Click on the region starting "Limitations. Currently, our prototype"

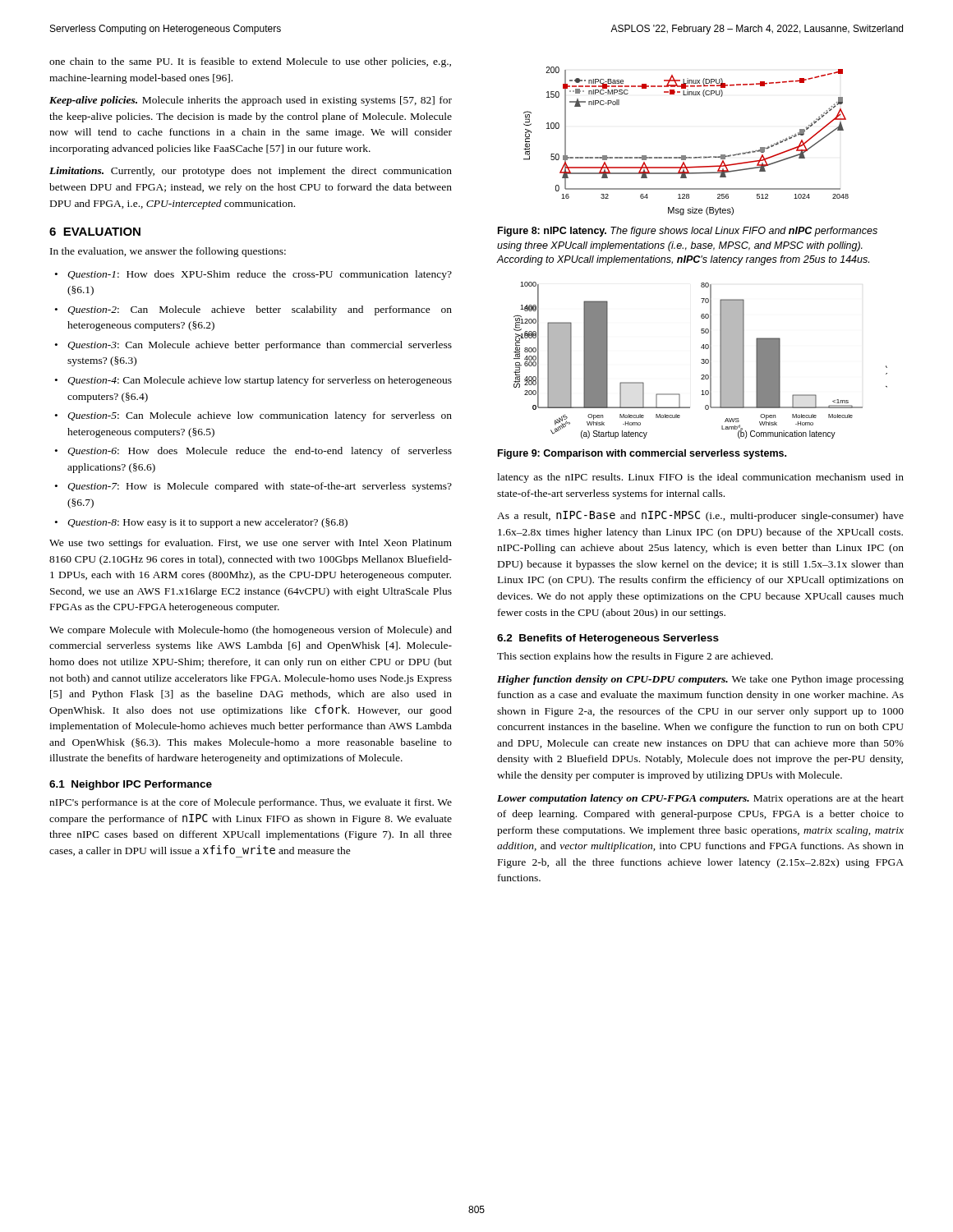tap(251, 187)
